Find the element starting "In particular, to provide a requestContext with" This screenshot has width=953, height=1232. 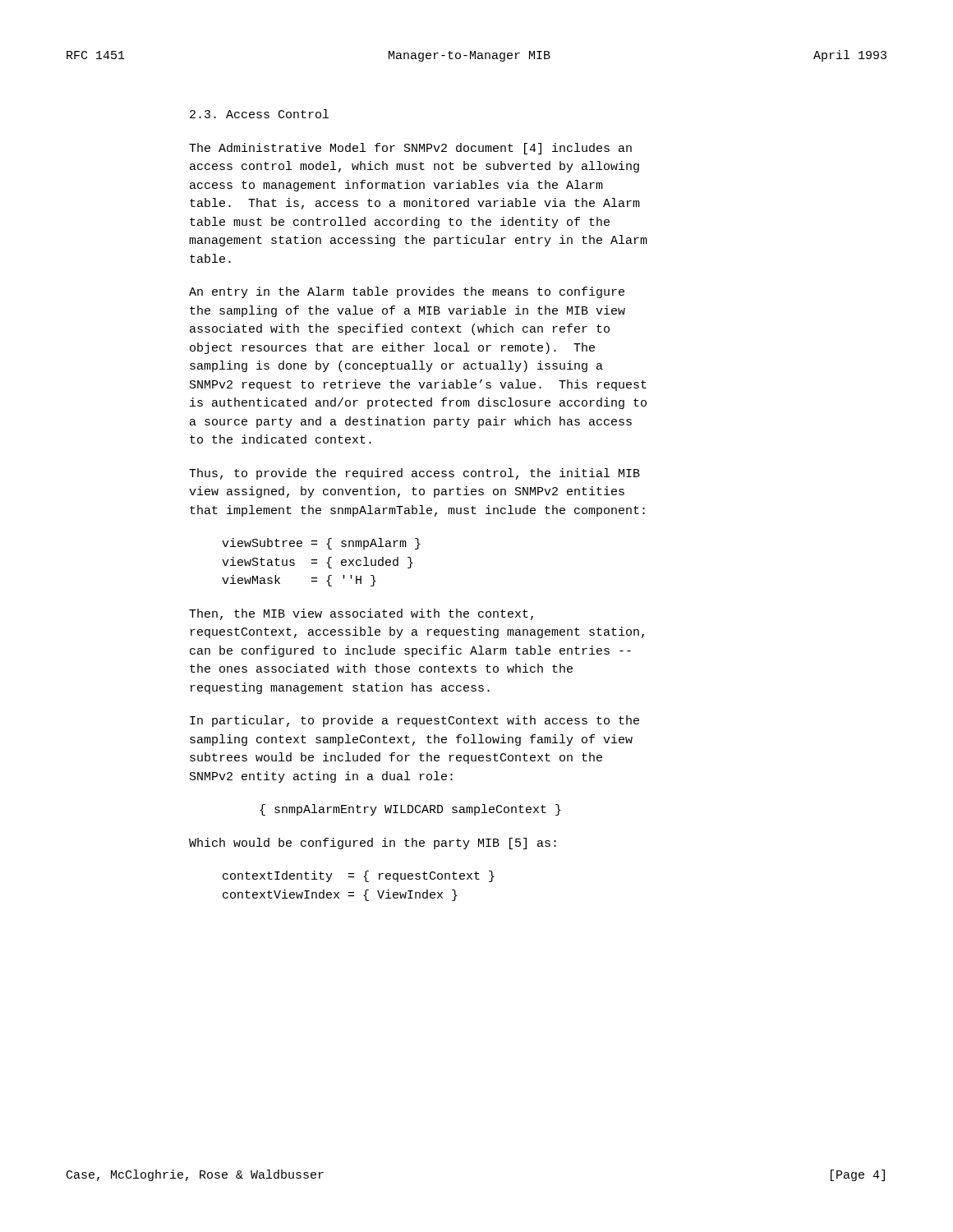pyautogui.click(x=415, y=749)
